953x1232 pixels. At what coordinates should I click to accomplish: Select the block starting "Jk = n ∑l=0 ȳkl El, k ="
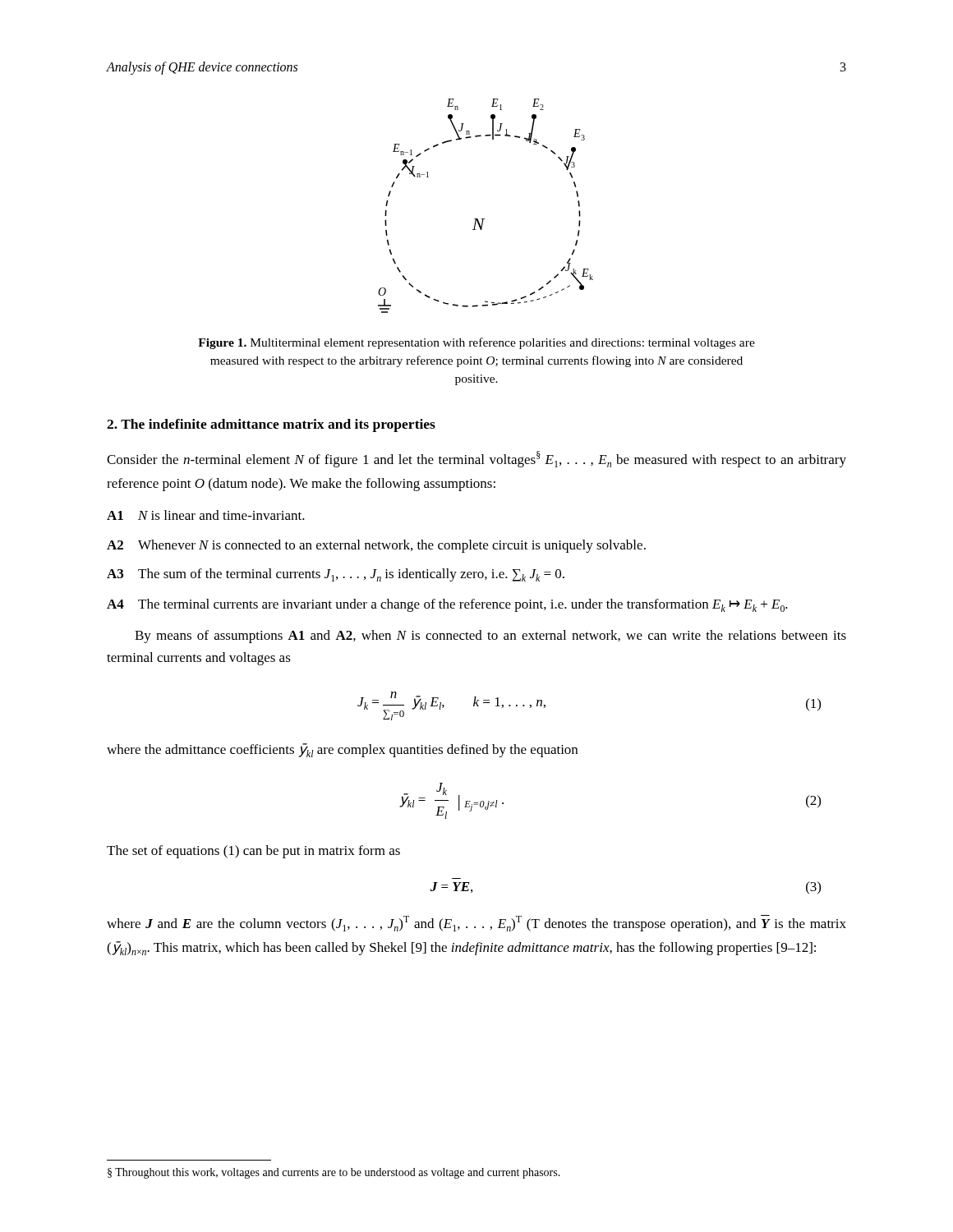tap(476, 703)
